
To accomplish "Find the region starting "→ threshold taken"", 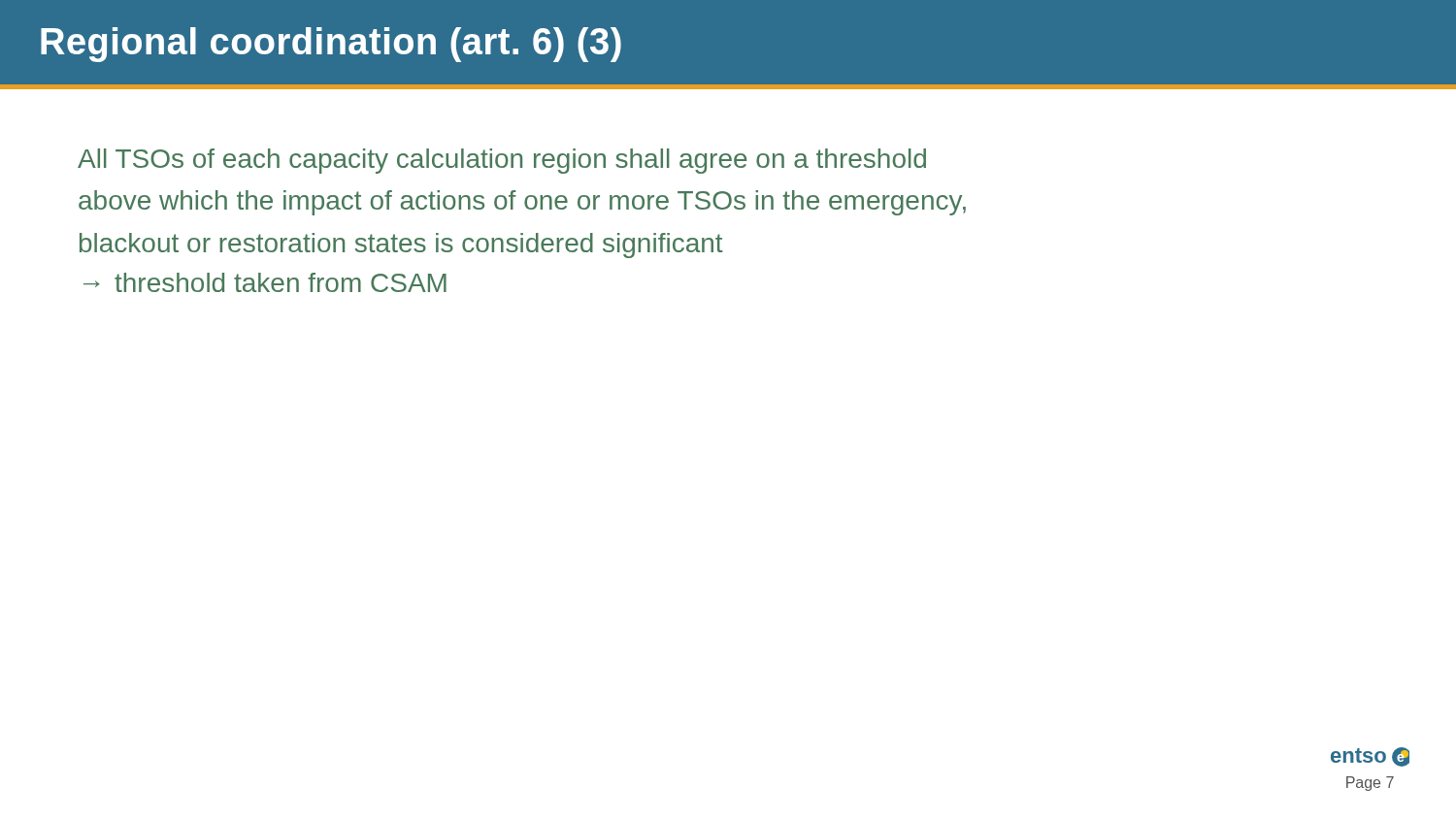I will [263, 283].
